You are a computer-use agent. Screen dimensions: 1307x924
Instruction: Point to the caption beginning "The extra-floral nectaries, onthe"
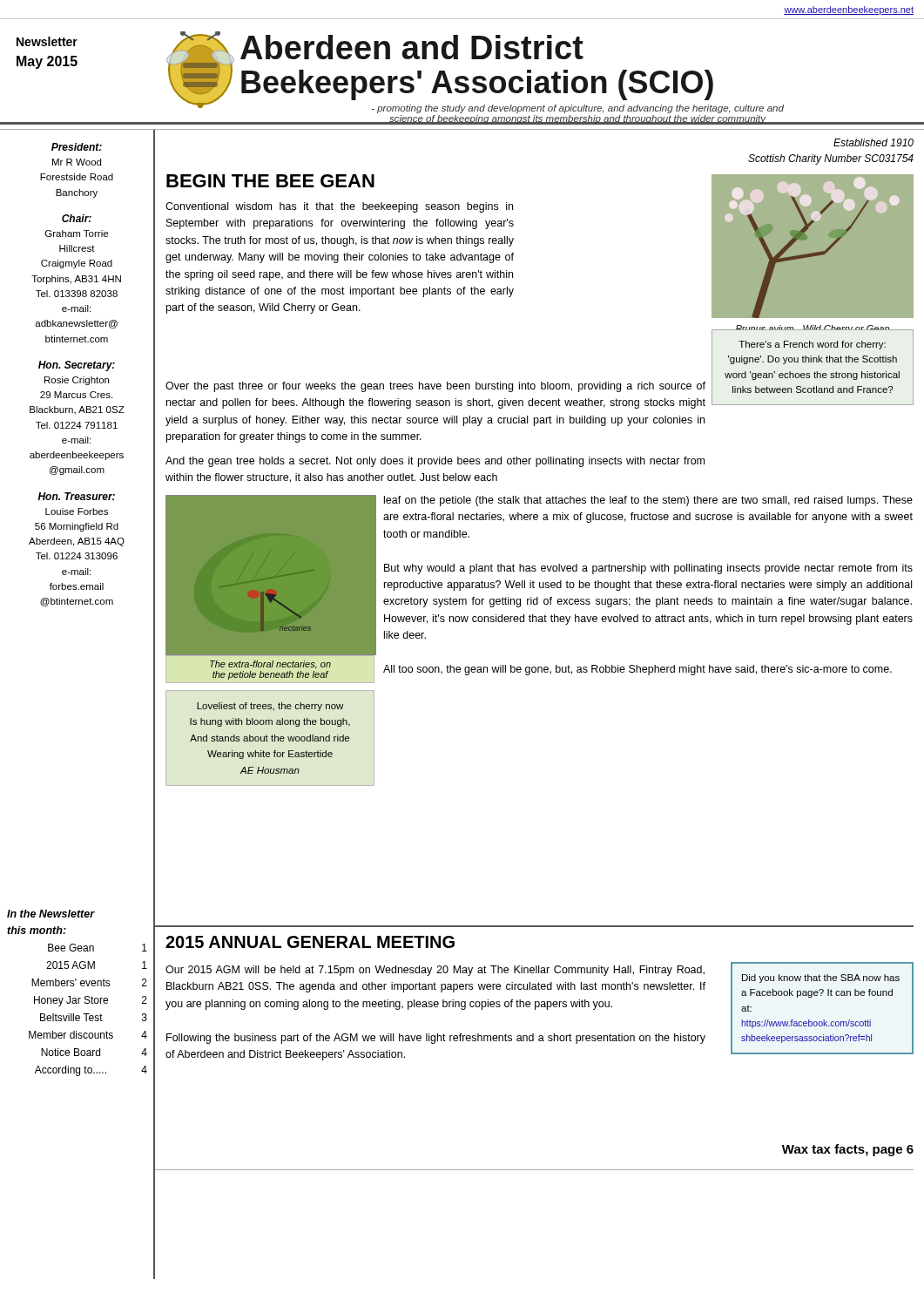click(x=270, y=669)
